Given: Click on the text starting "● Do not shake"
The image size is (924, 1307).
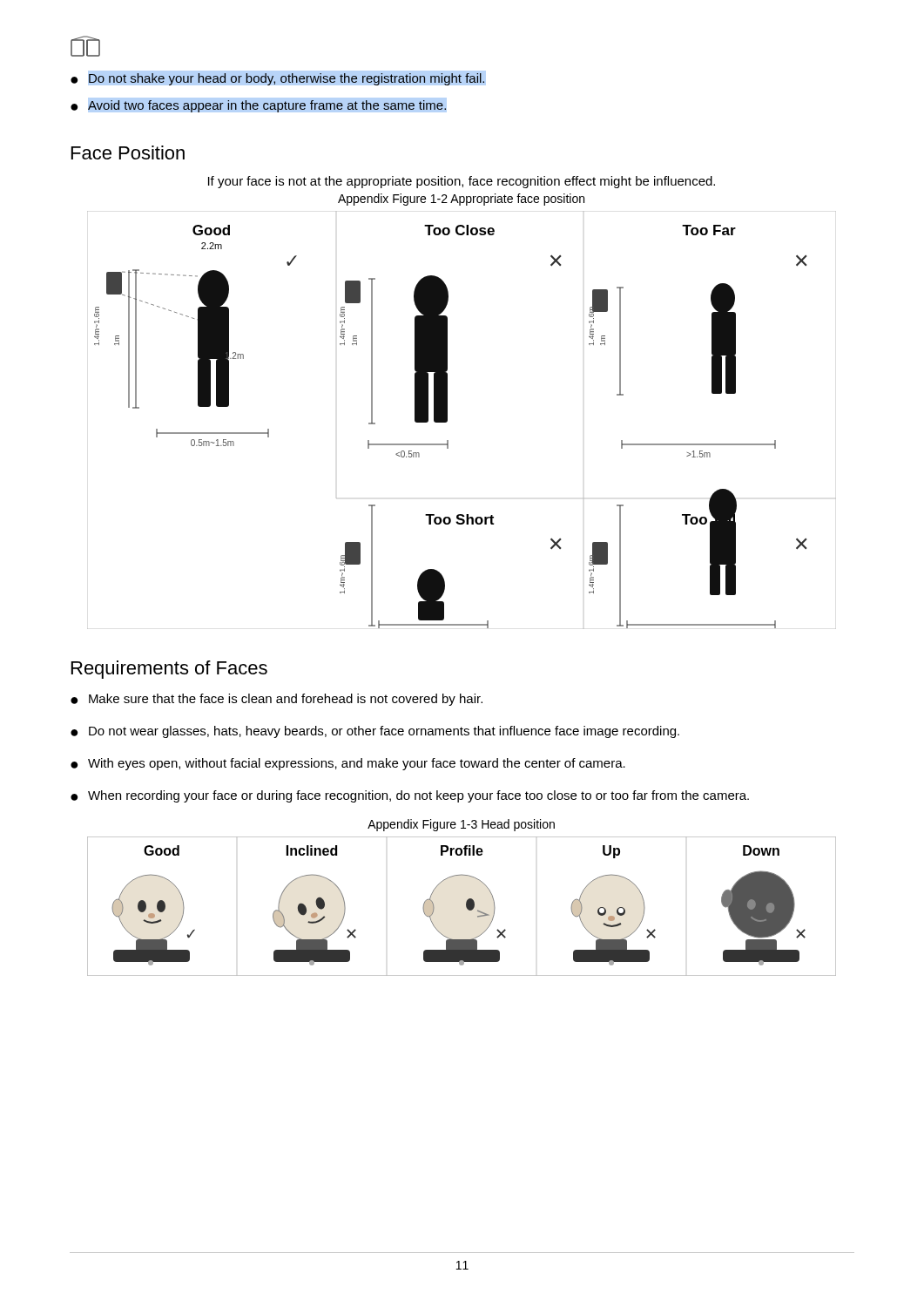Looking at the screenshot, I should pos(278,80).
